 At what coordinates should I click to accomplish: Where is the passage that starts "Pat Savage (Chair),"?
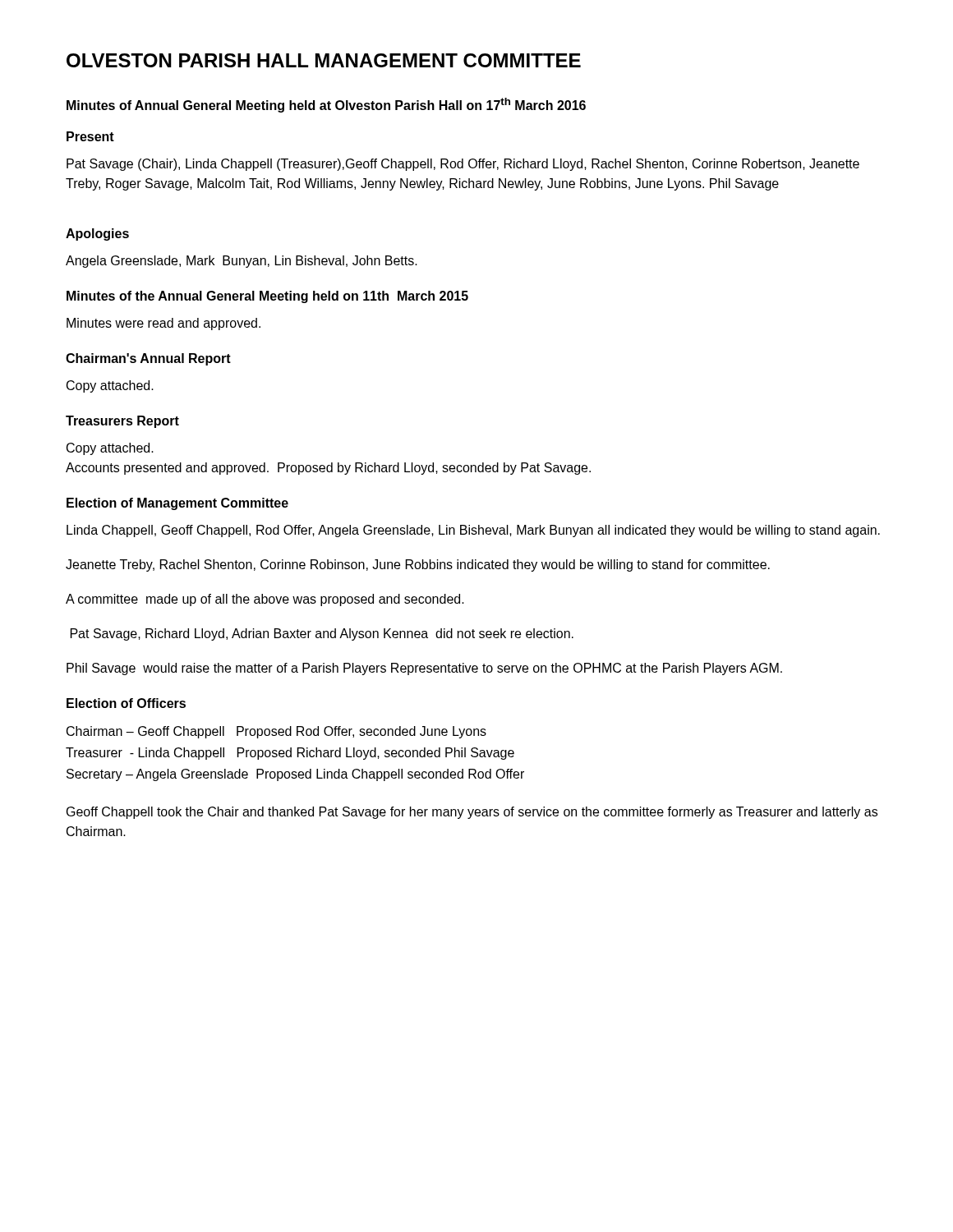coord(463,174)
